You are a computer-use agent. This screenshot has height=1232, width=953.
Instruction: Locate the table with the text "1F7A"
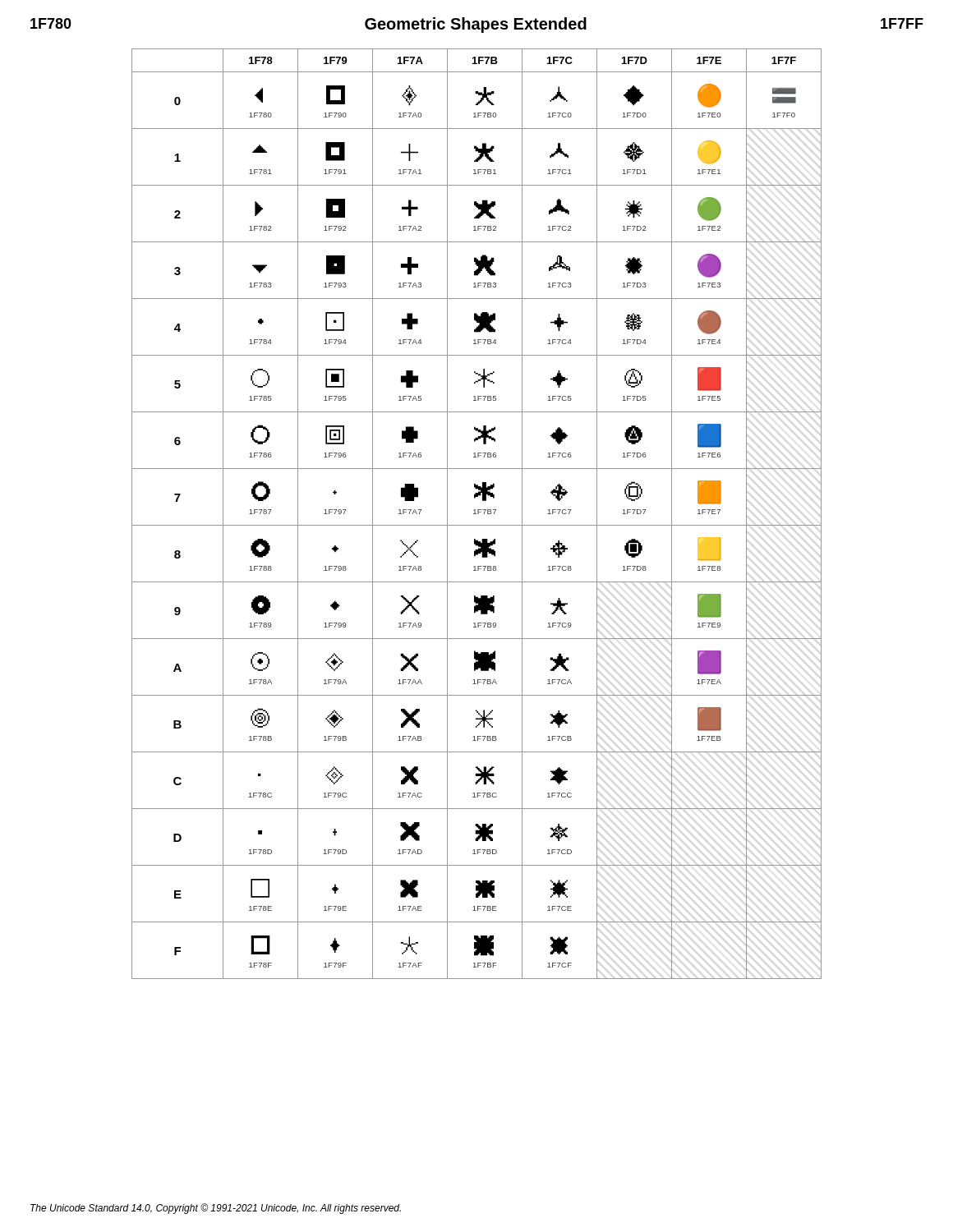click(476, 514)
